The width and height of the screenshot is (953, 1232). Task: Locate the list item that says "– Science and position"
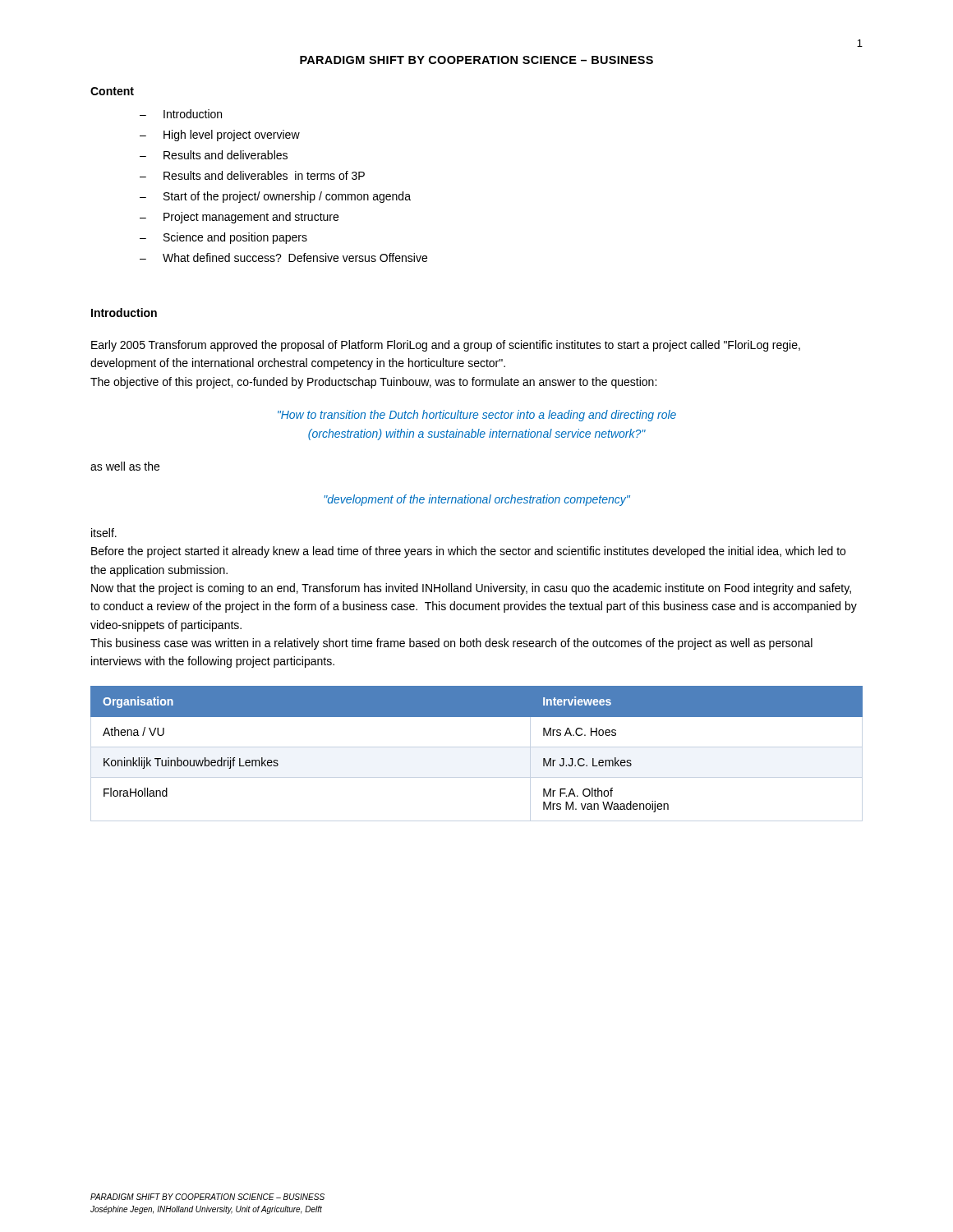click(x=223, y=238)
